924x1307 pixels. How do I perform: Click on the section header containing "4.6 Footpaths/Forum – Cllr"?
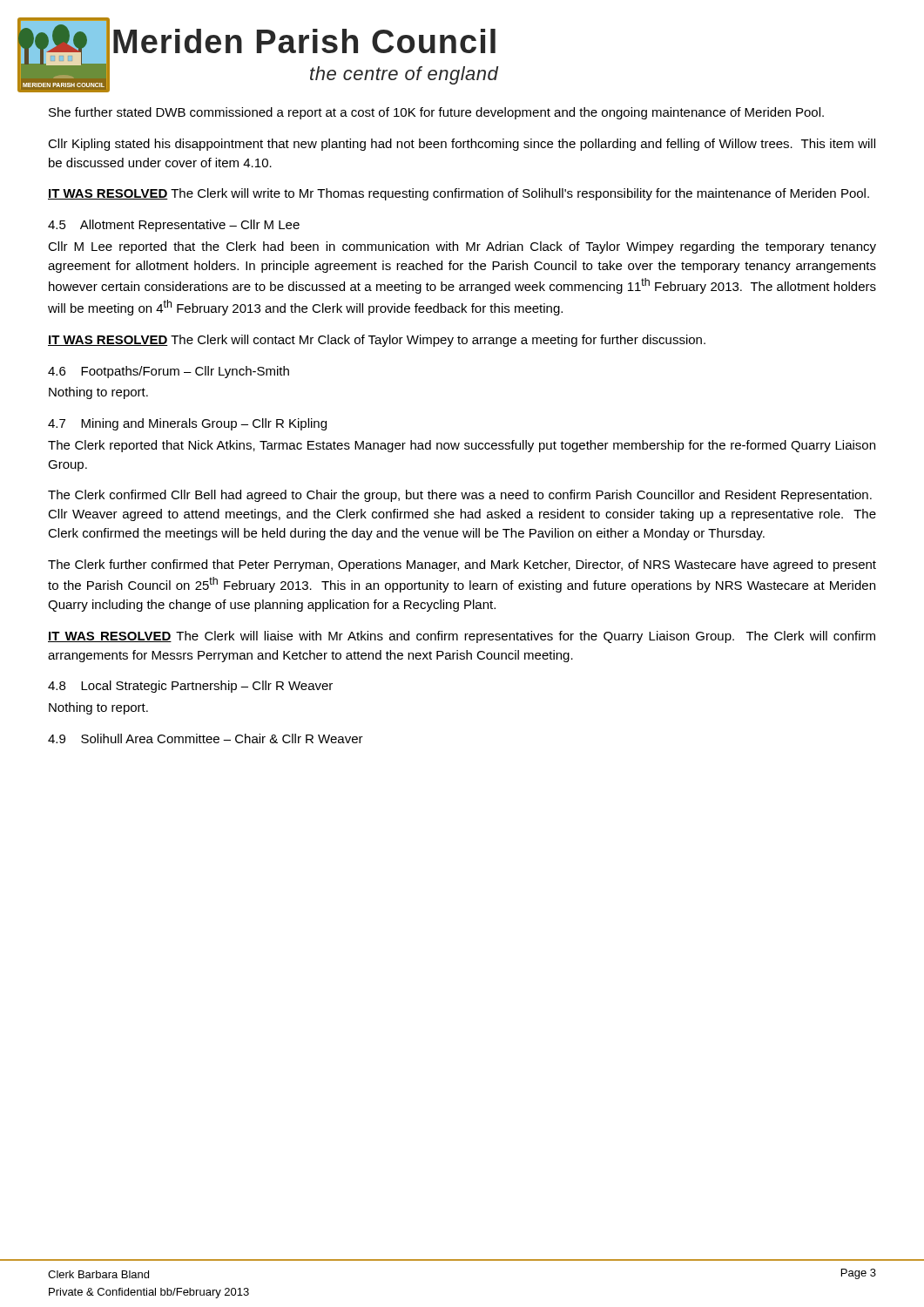pyautogui.click(x=169, y=372)
